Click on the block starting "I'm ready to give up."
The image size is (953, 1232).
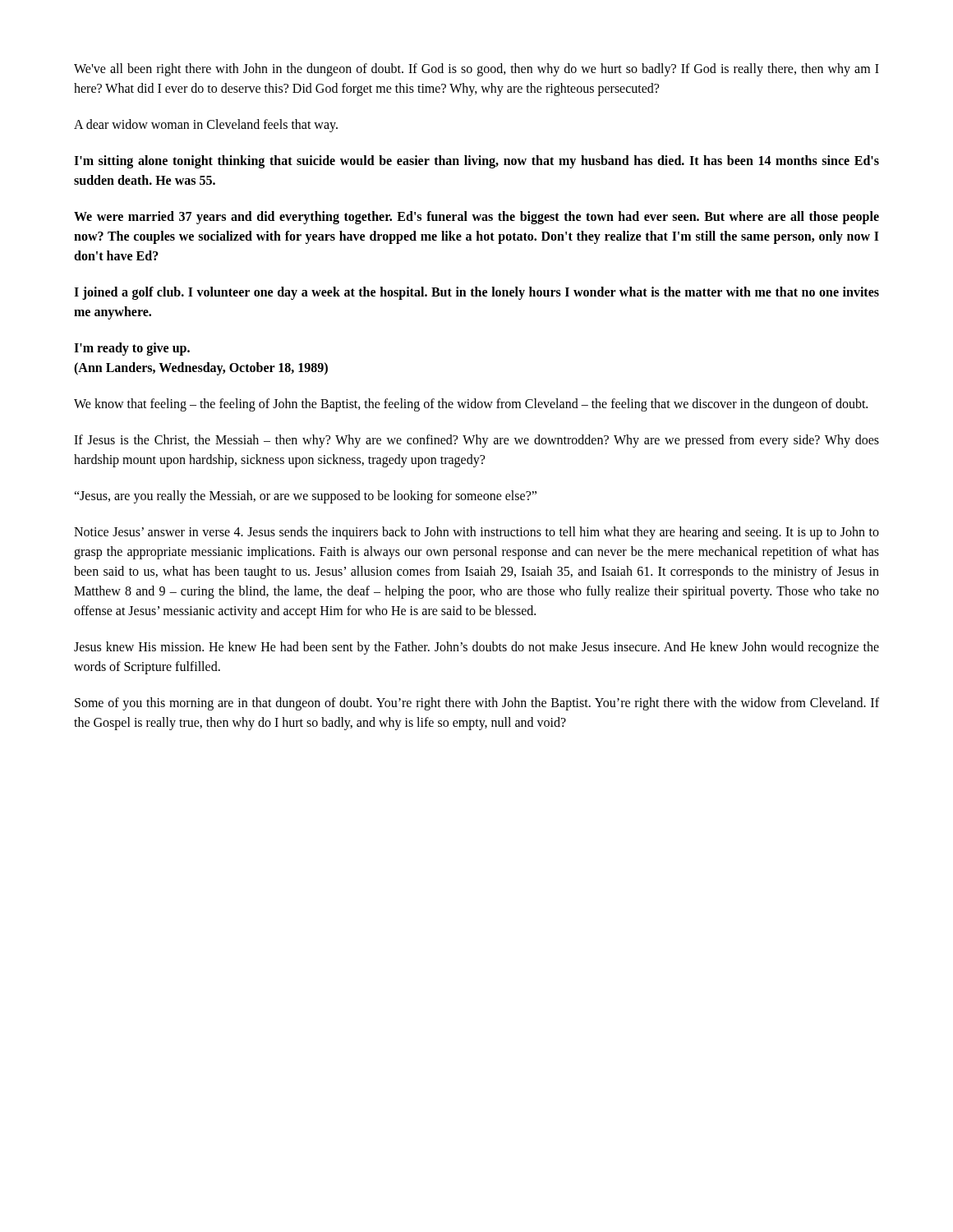pos(201,358)
